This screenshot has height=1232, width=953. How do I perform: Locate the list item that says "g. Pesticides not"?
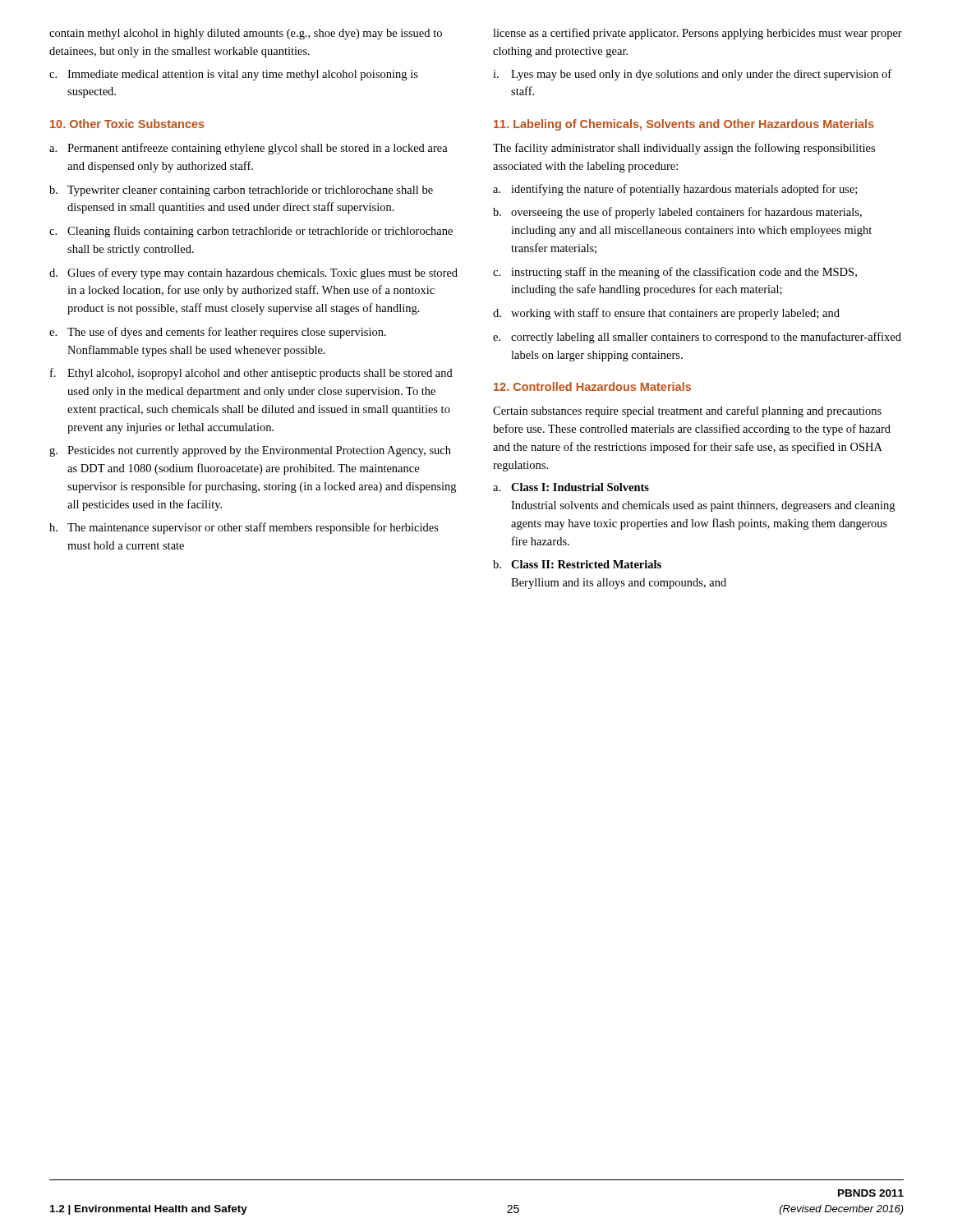point(255,478)
